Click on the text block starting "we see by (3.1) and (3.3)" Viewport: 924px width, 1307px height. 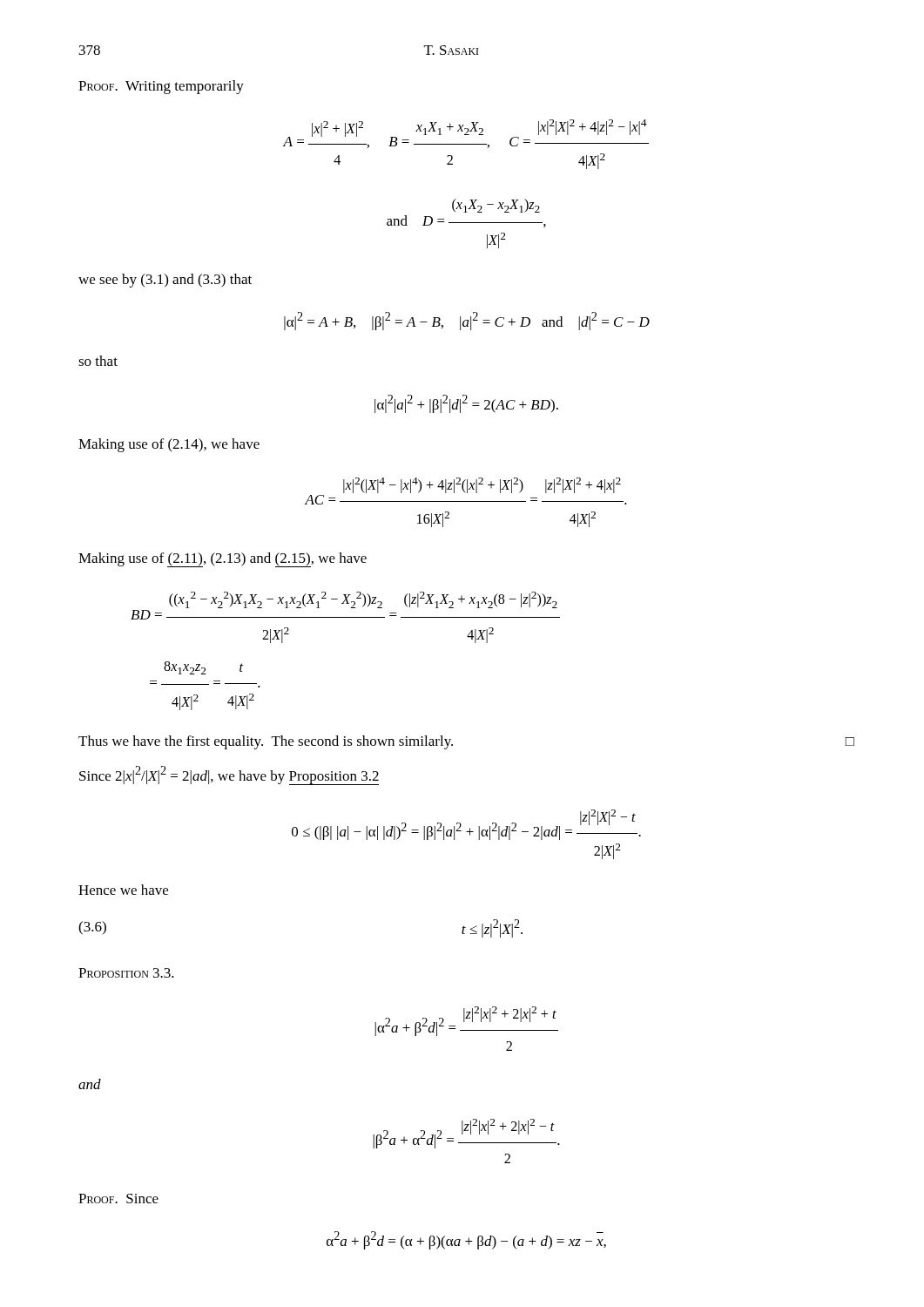(x=165, y=281)
